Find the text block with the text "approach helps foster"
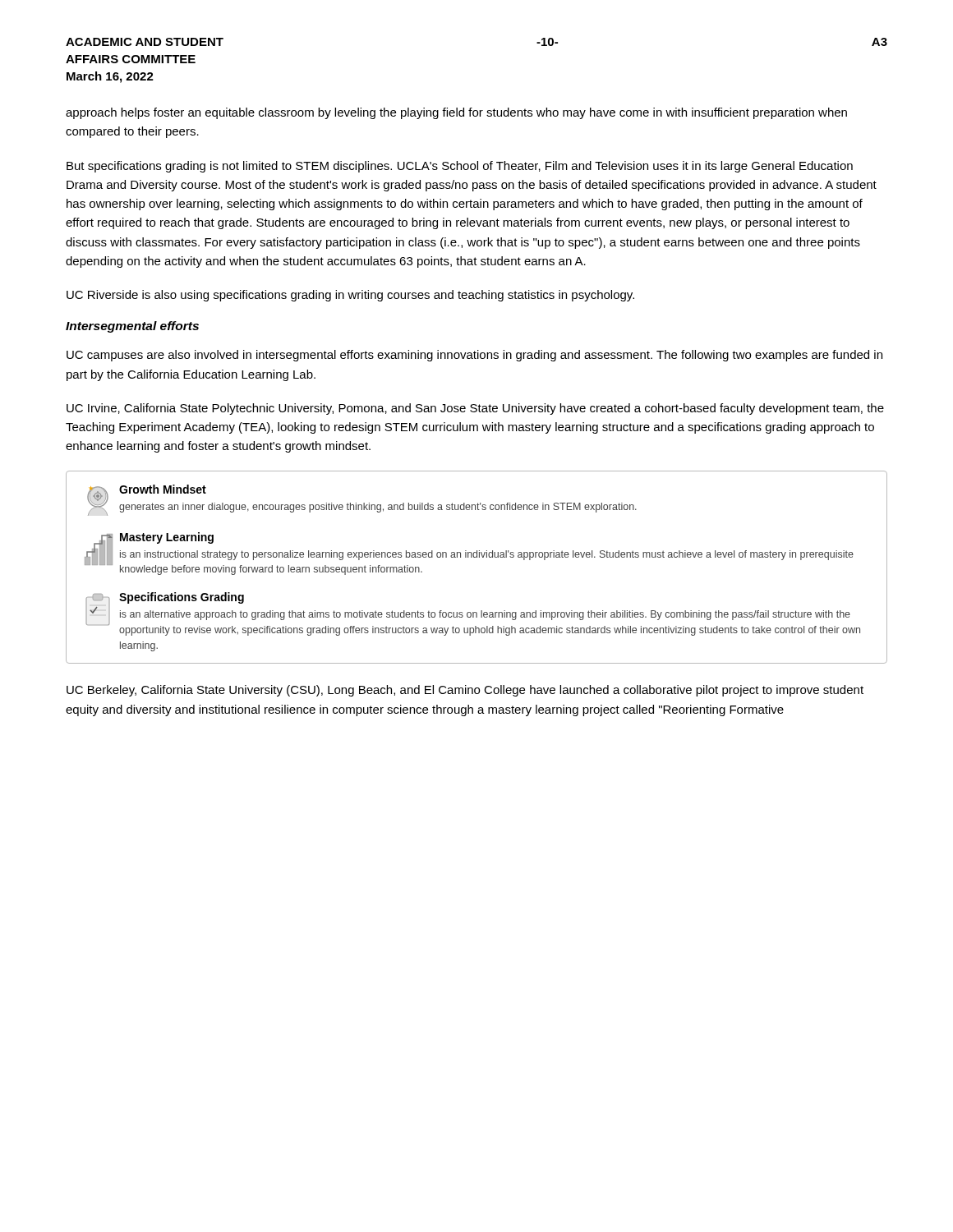This screenshot has height=1232, width=953. pyautogui.click(x=476, y=122)
